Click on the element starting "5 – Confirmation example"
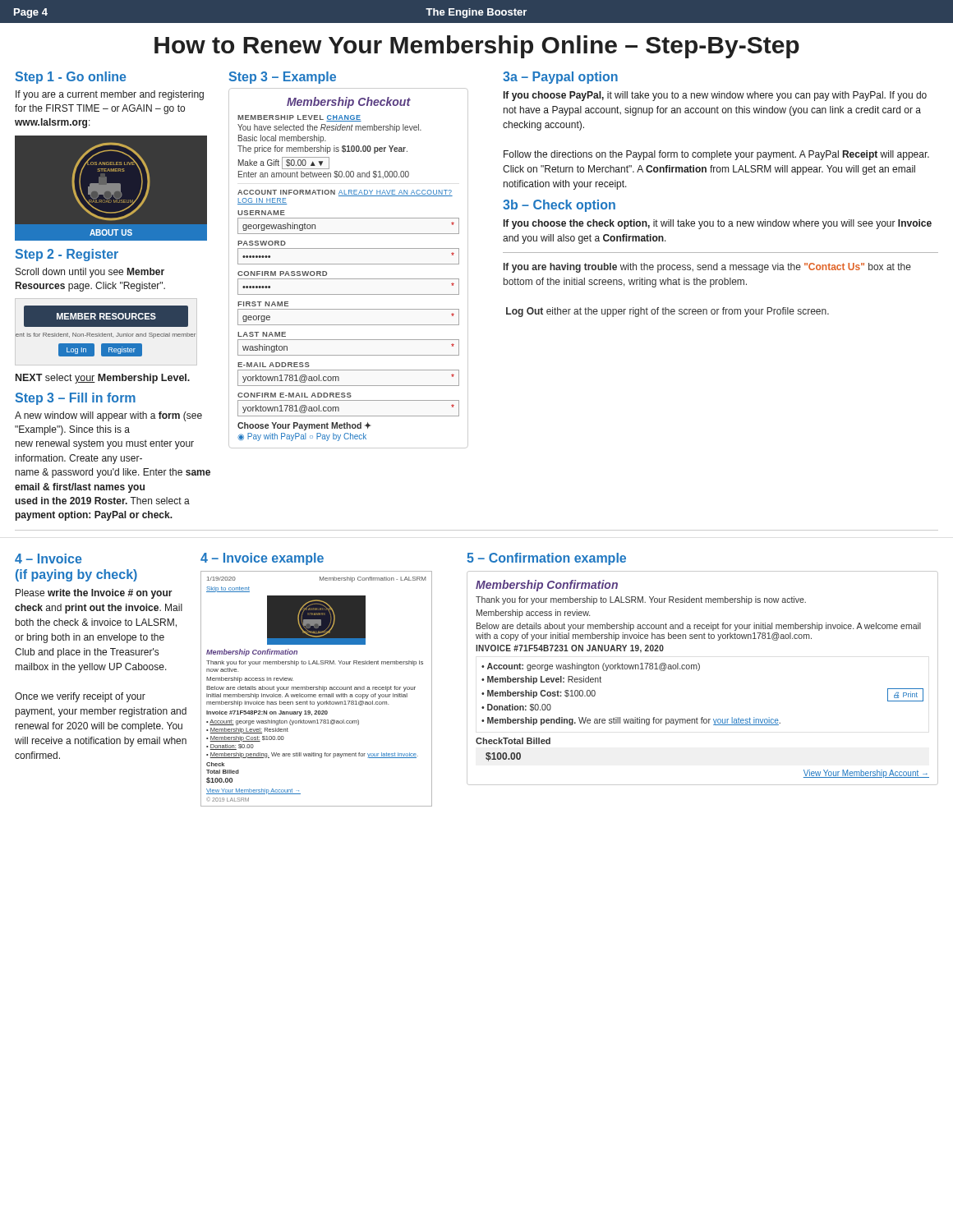The width and height of the screenshot is (953, 1232). click(547, 558)
